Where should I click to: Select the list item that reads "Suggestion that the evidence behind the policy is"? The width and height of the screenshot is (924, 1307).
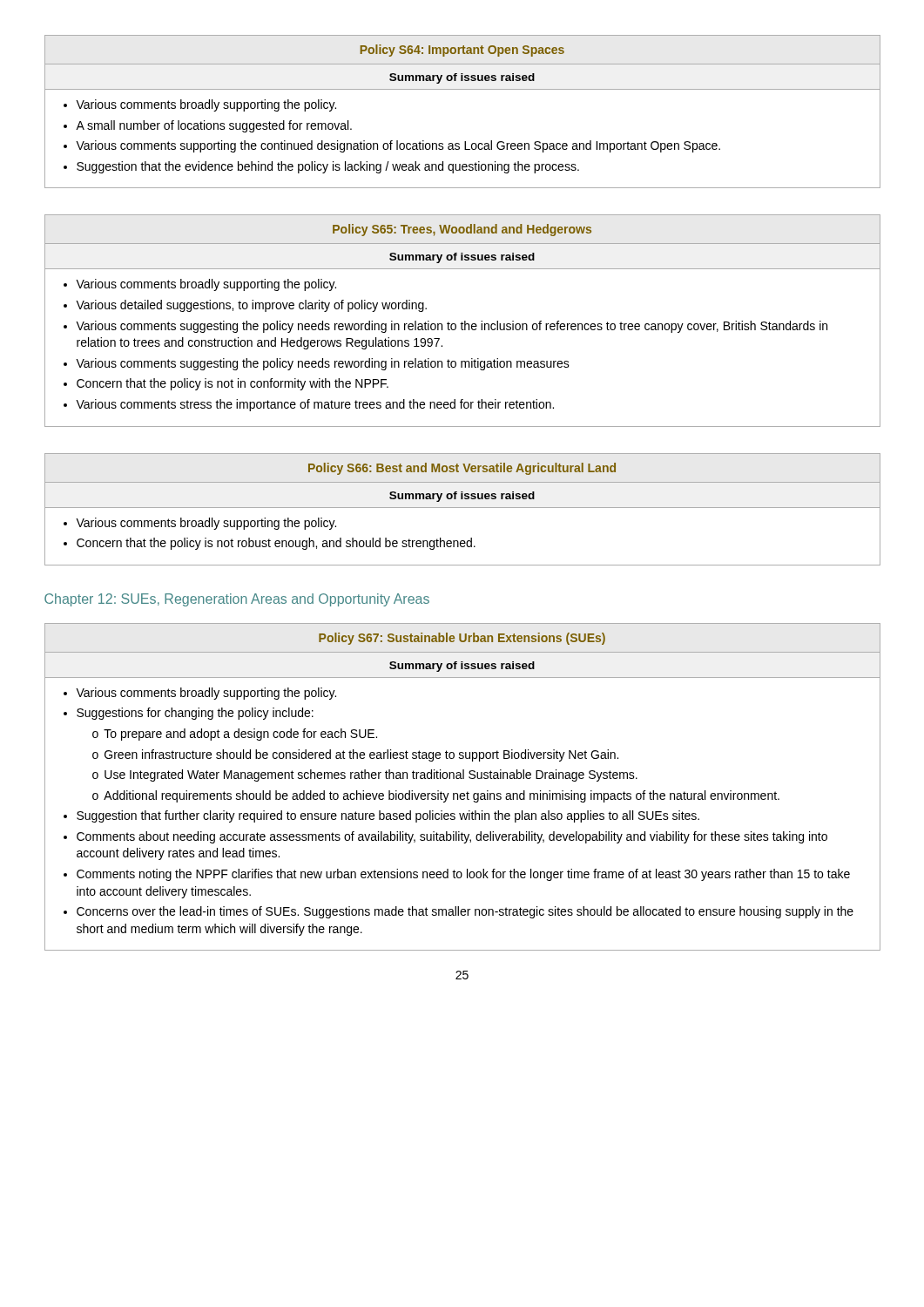[328, 166]
